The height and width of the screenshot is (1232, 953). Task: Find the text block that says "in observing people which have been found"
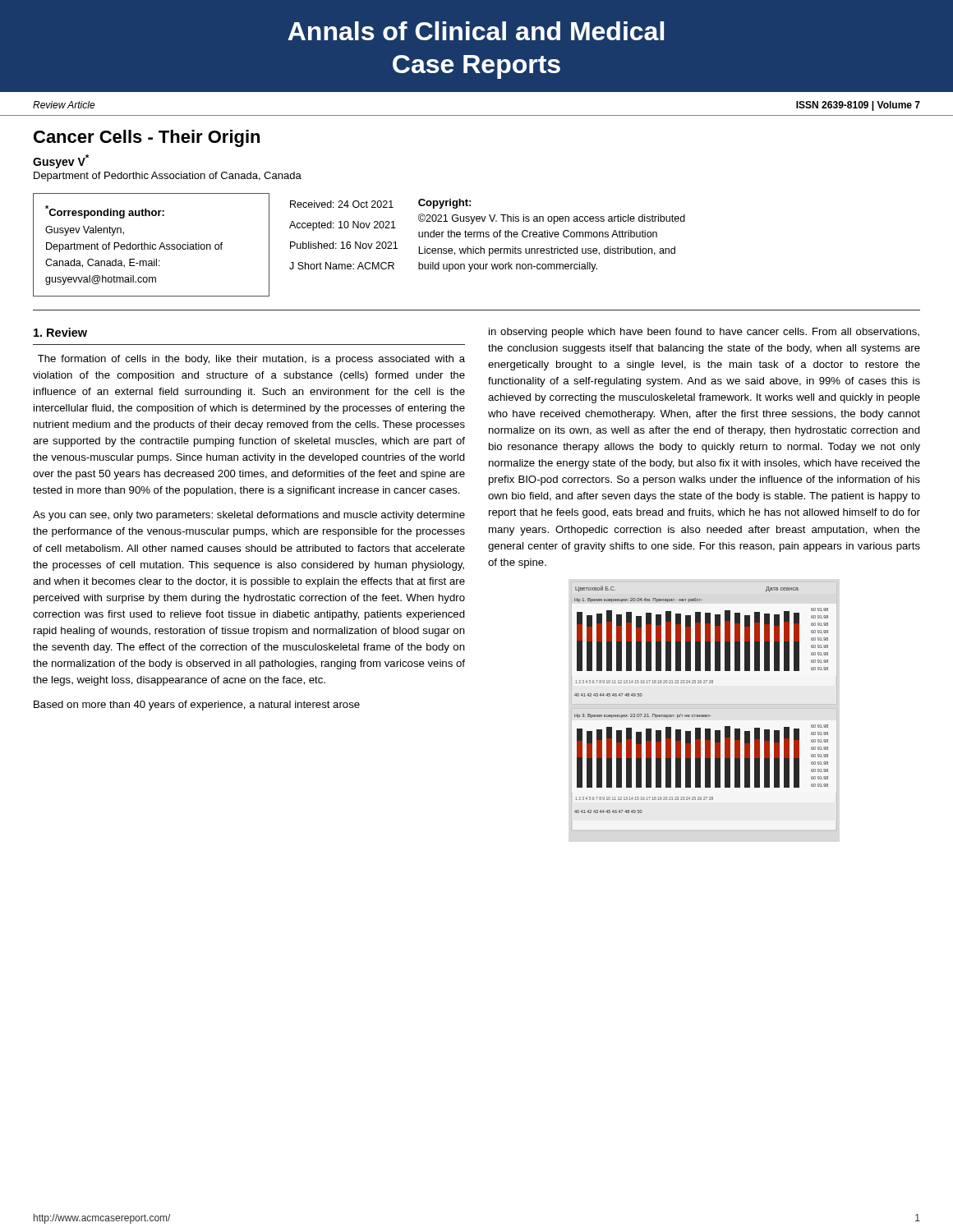point(704,447)
